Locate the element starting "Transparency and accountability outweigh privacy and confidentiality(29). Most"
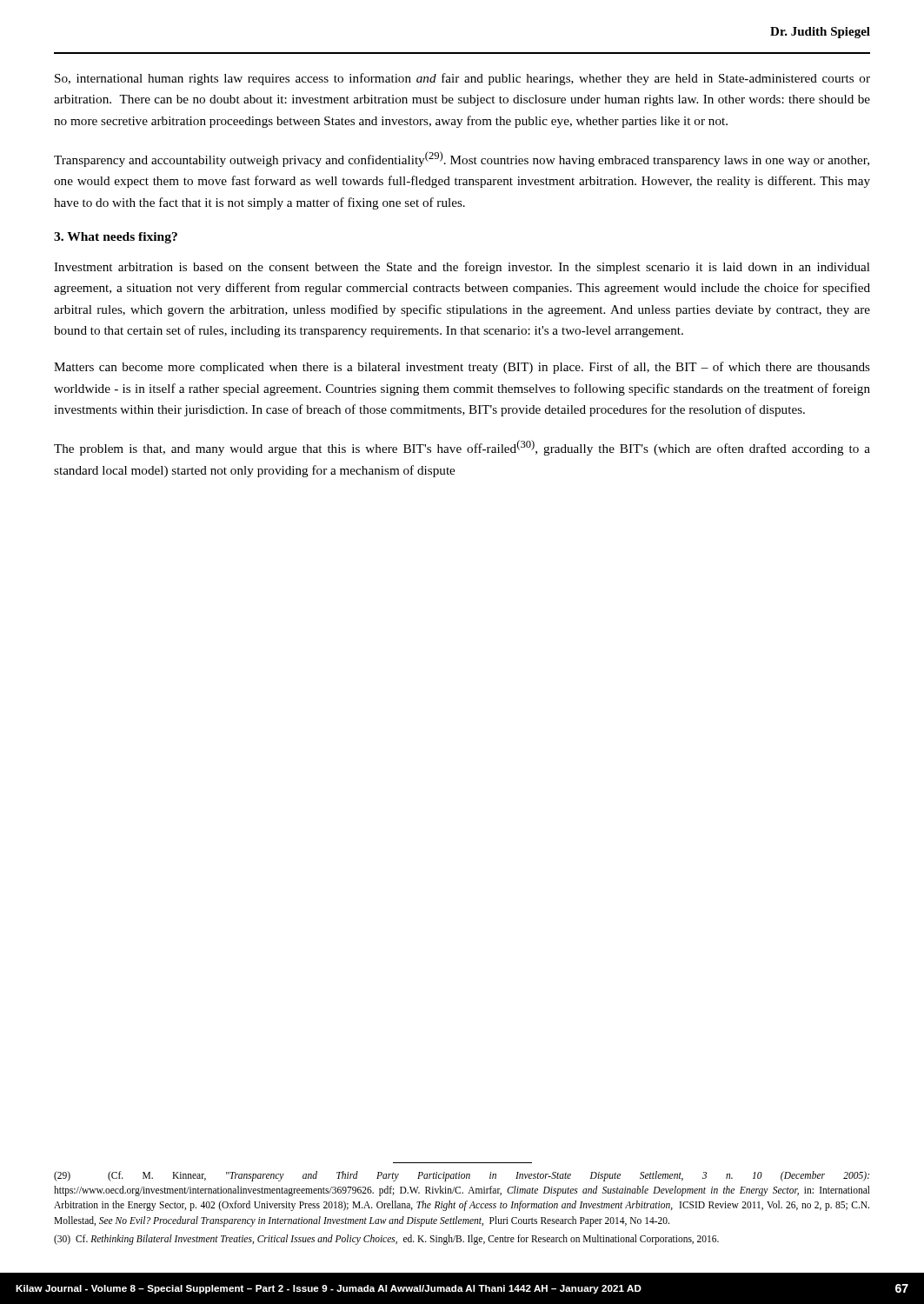The image size is (924, 1304). coord(462,179)
